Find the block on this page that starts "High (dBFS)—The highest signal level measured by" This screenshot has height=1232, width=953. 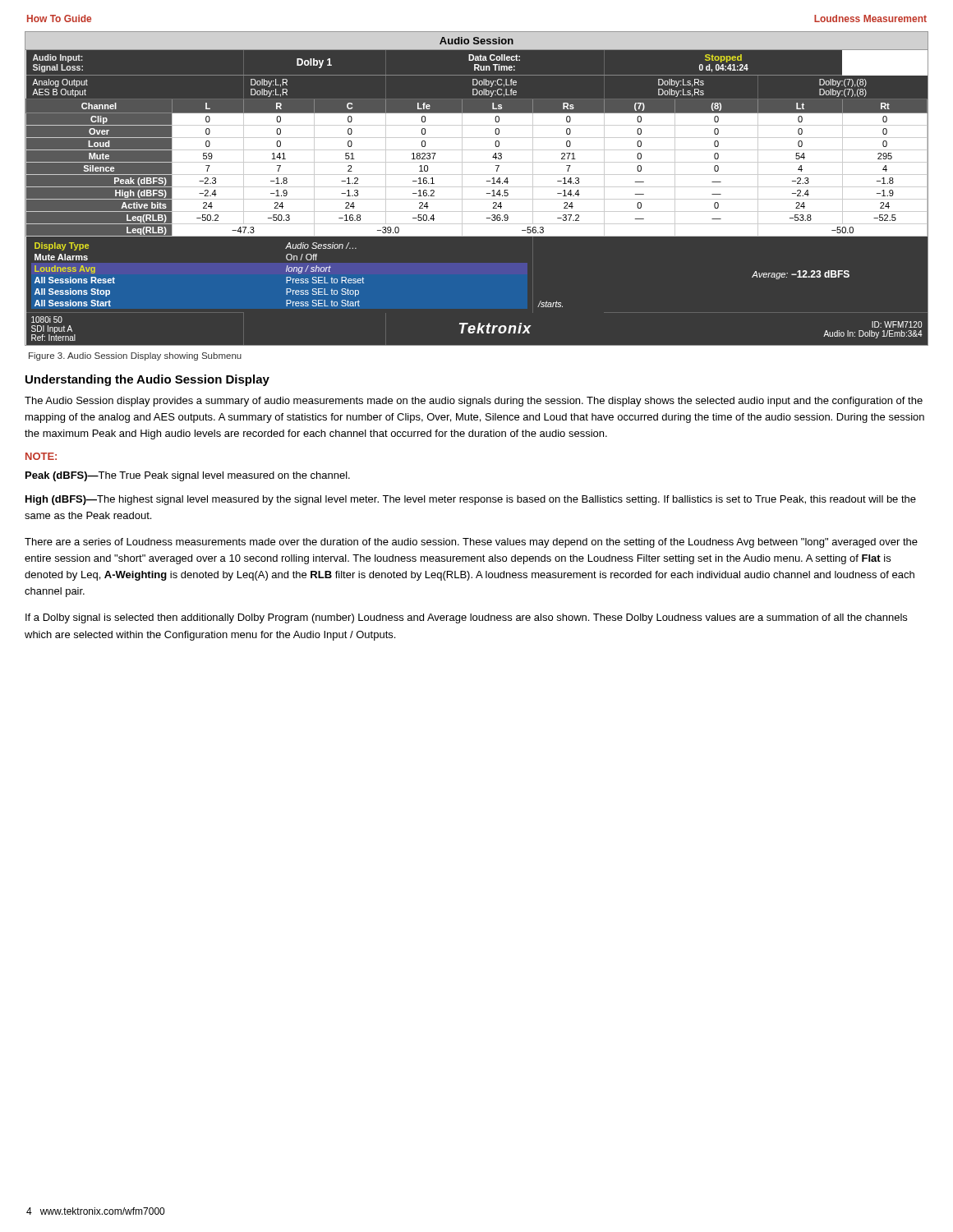(x=470, y=507)
